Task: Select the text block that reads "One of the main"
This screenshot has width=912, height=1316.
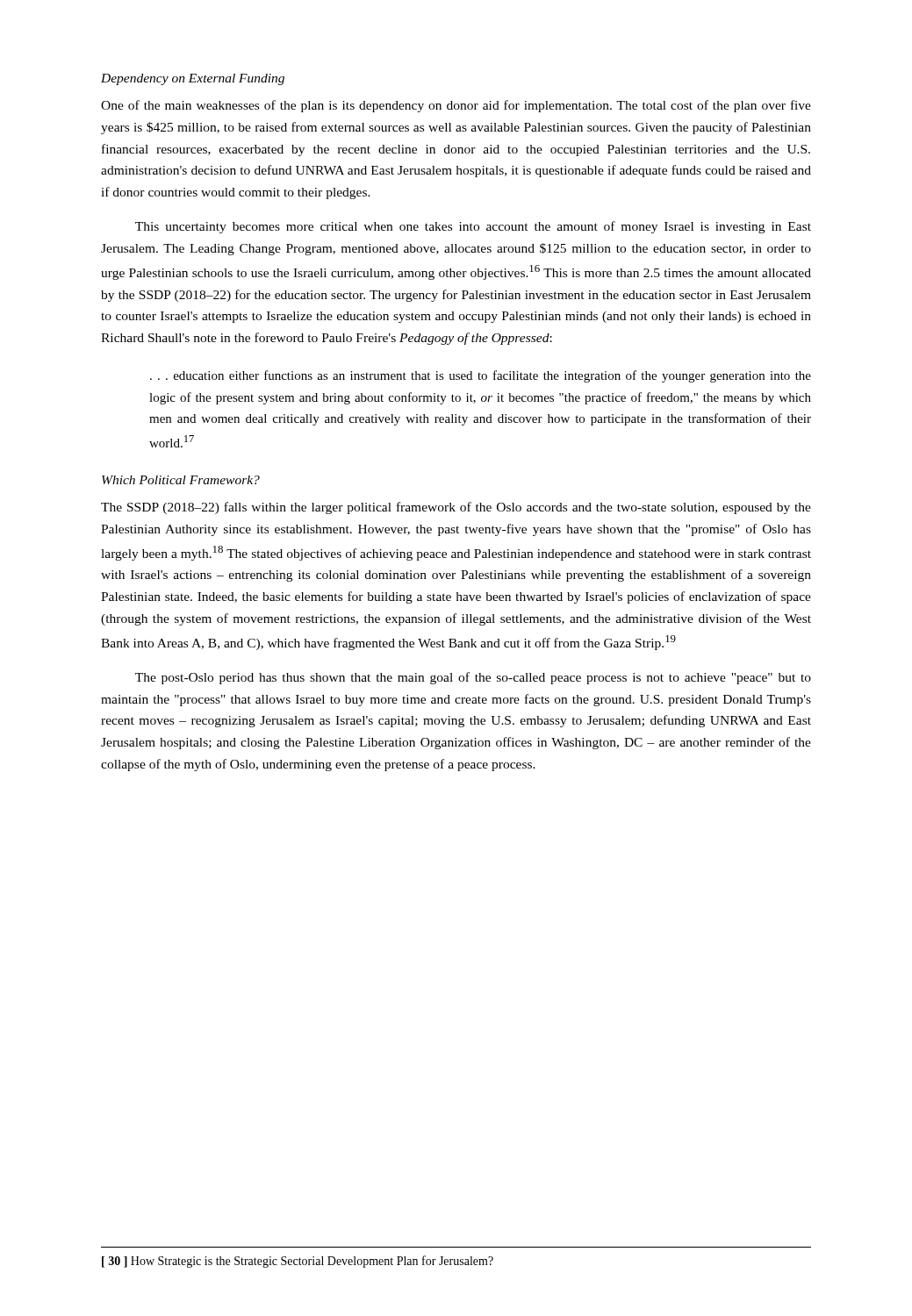Action: click(x=456, y=148)
